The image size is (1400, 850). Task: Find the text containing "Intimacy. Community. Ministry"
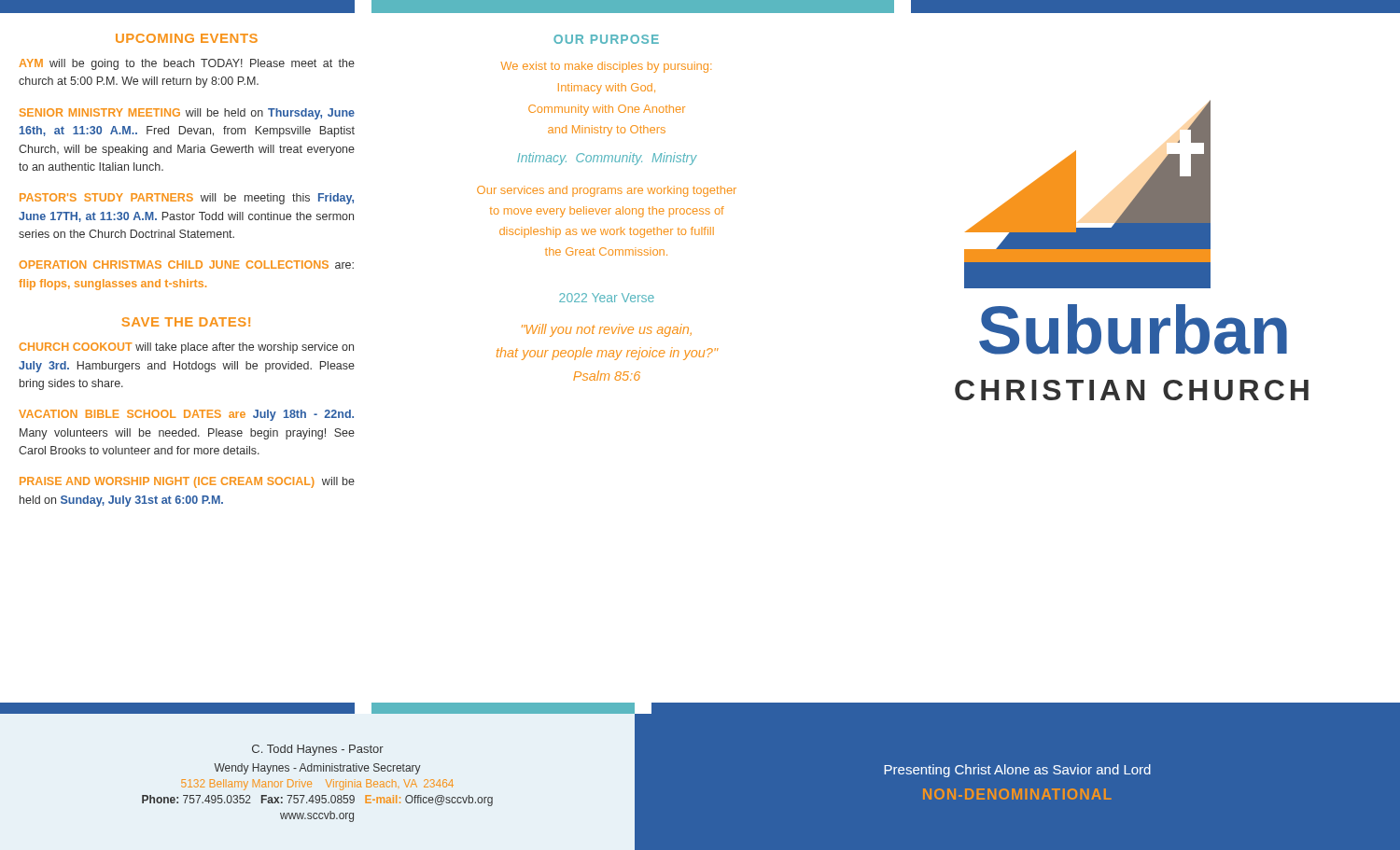607,158
